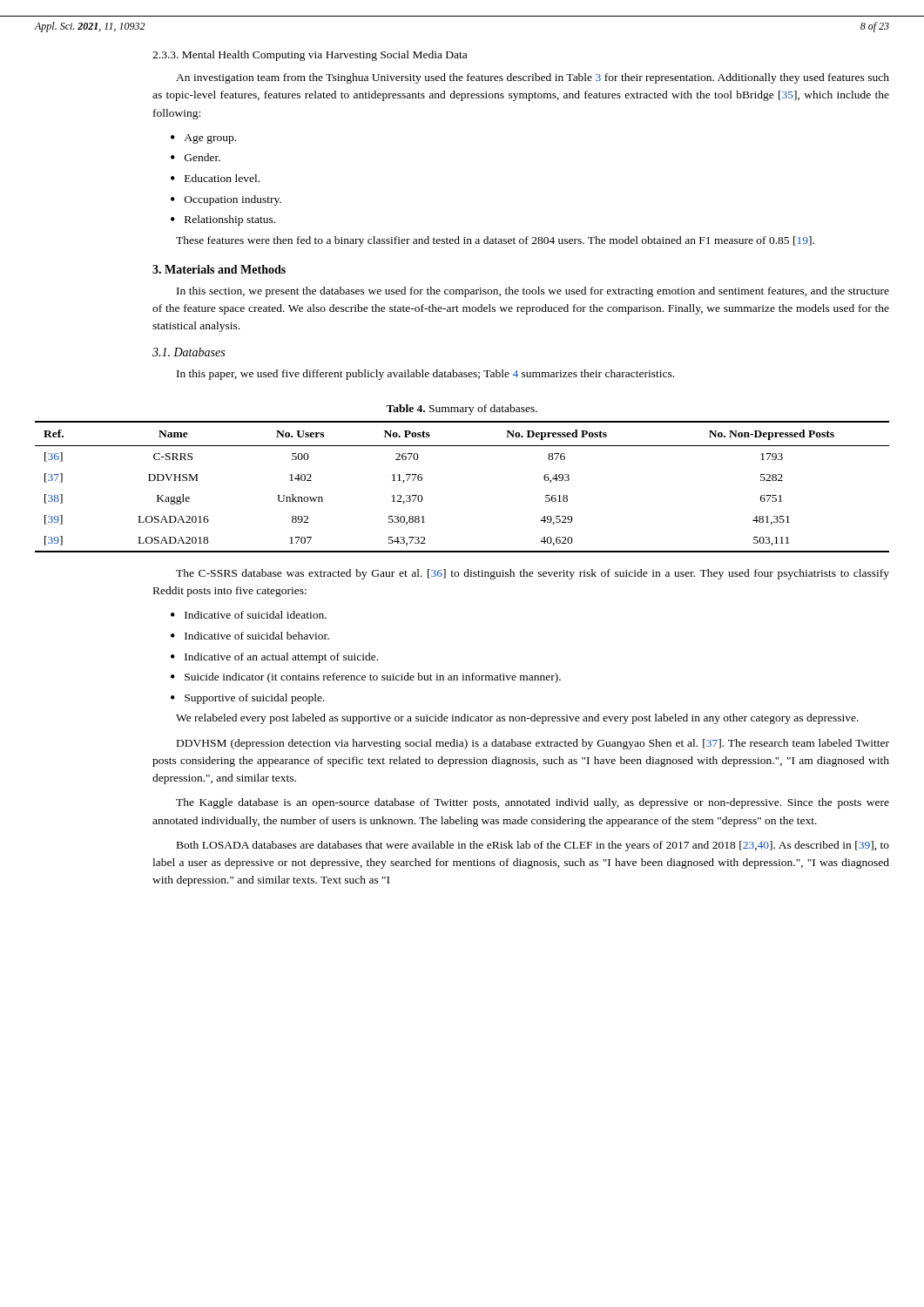Locate the text "•Occupation industry."
This screenshot has height=1307, width=924.
(x=226, y=200)
